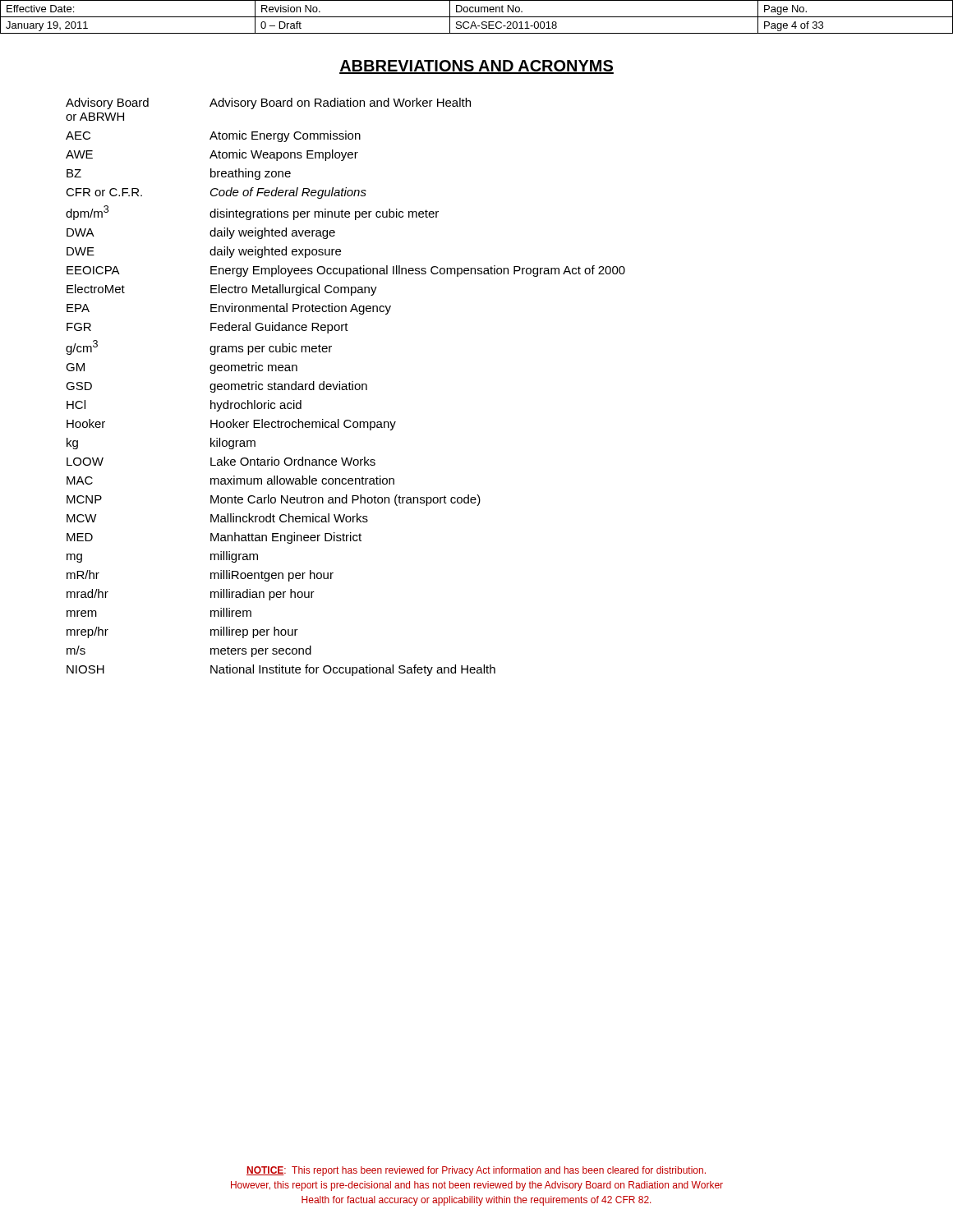Find the list item containing "dpm/m3 disintegrations per minute per"

click(x=252, y=212)
